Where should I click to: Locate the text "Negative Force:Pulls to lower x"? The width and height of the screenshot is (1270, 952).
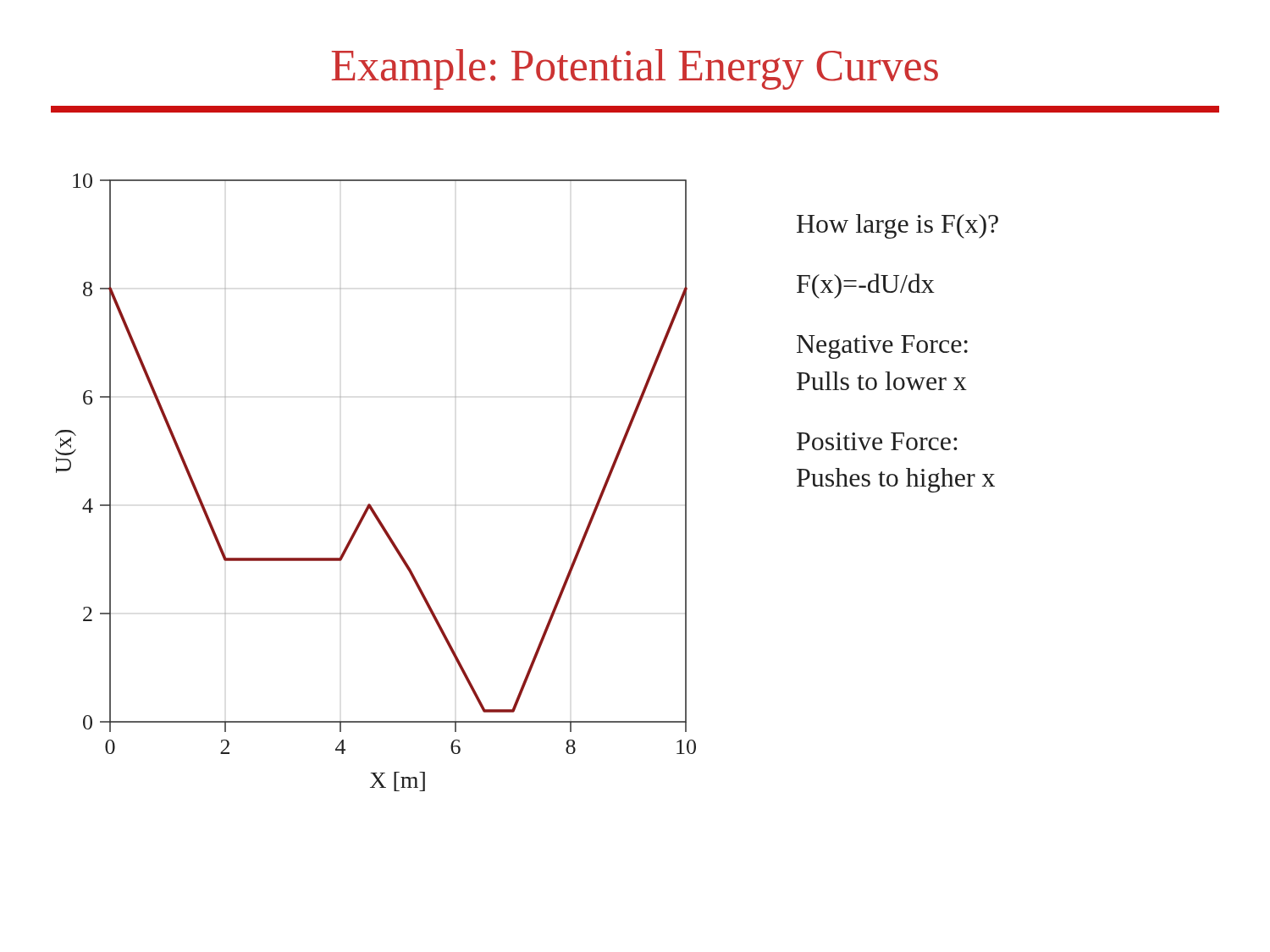point(883,362)
